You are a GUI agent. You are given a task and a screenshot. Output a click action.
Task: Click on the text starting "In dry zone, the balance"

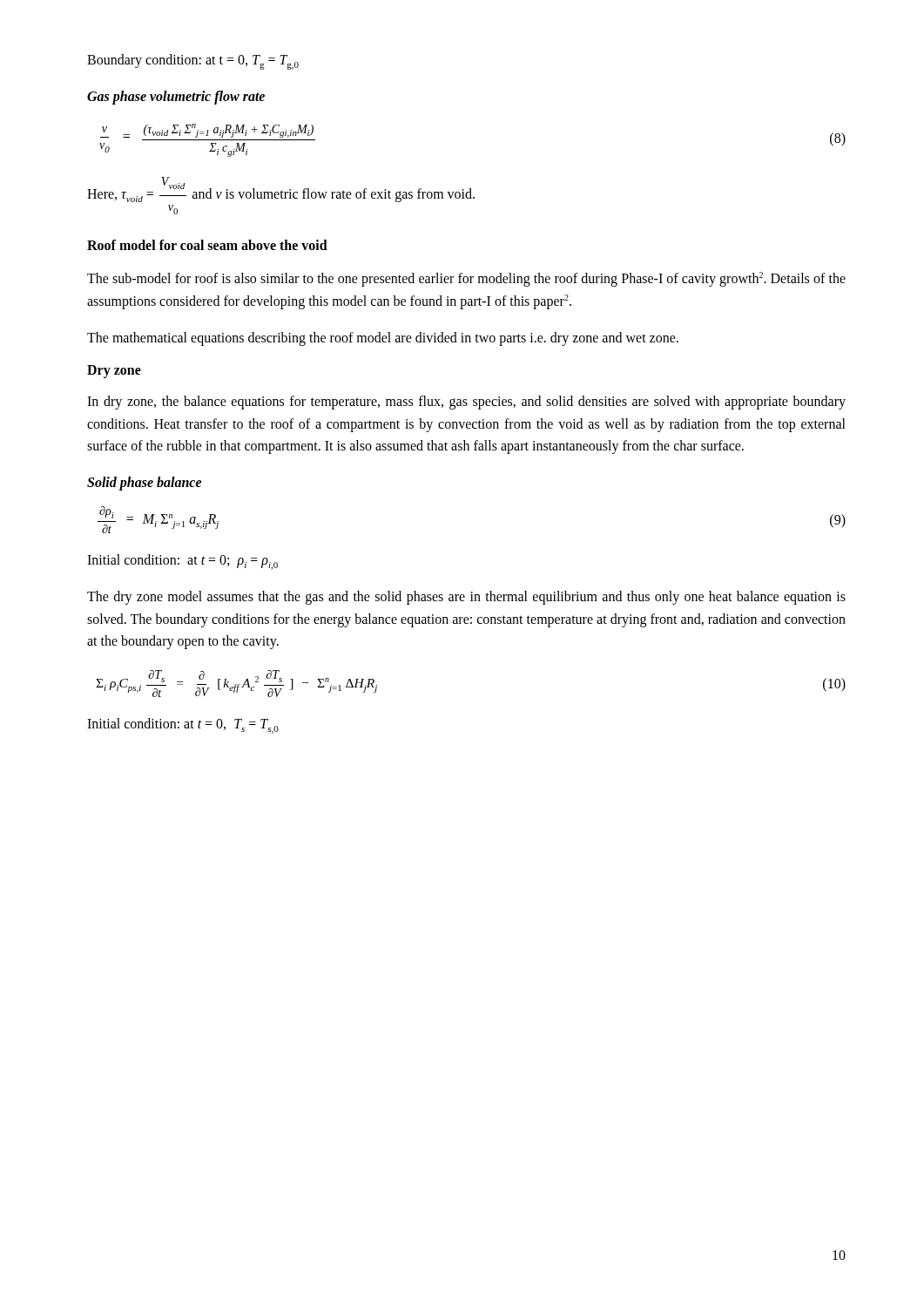point(466,424)
